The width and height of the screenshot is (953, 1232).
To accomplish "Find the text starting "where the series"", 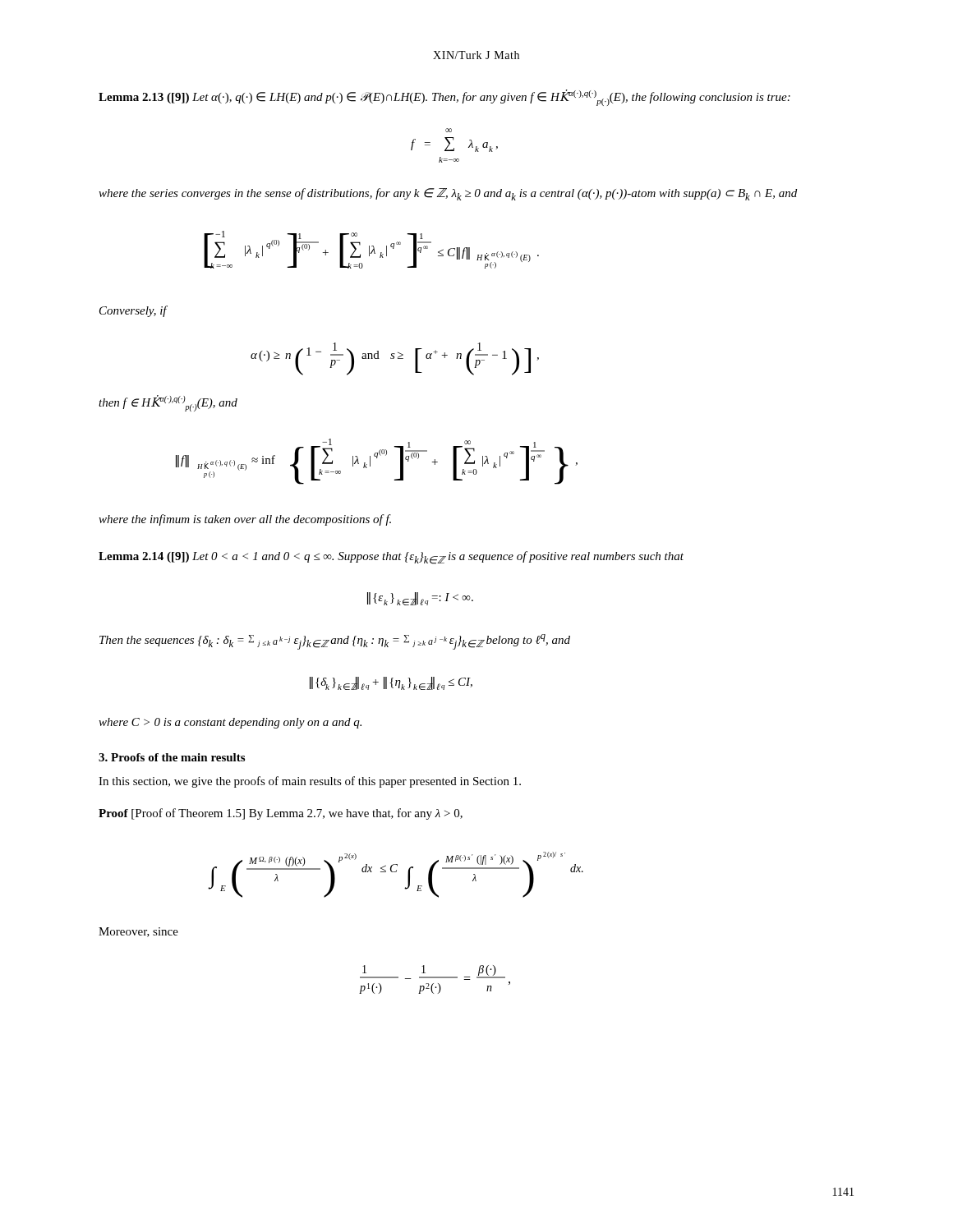I will pos(448,195).
